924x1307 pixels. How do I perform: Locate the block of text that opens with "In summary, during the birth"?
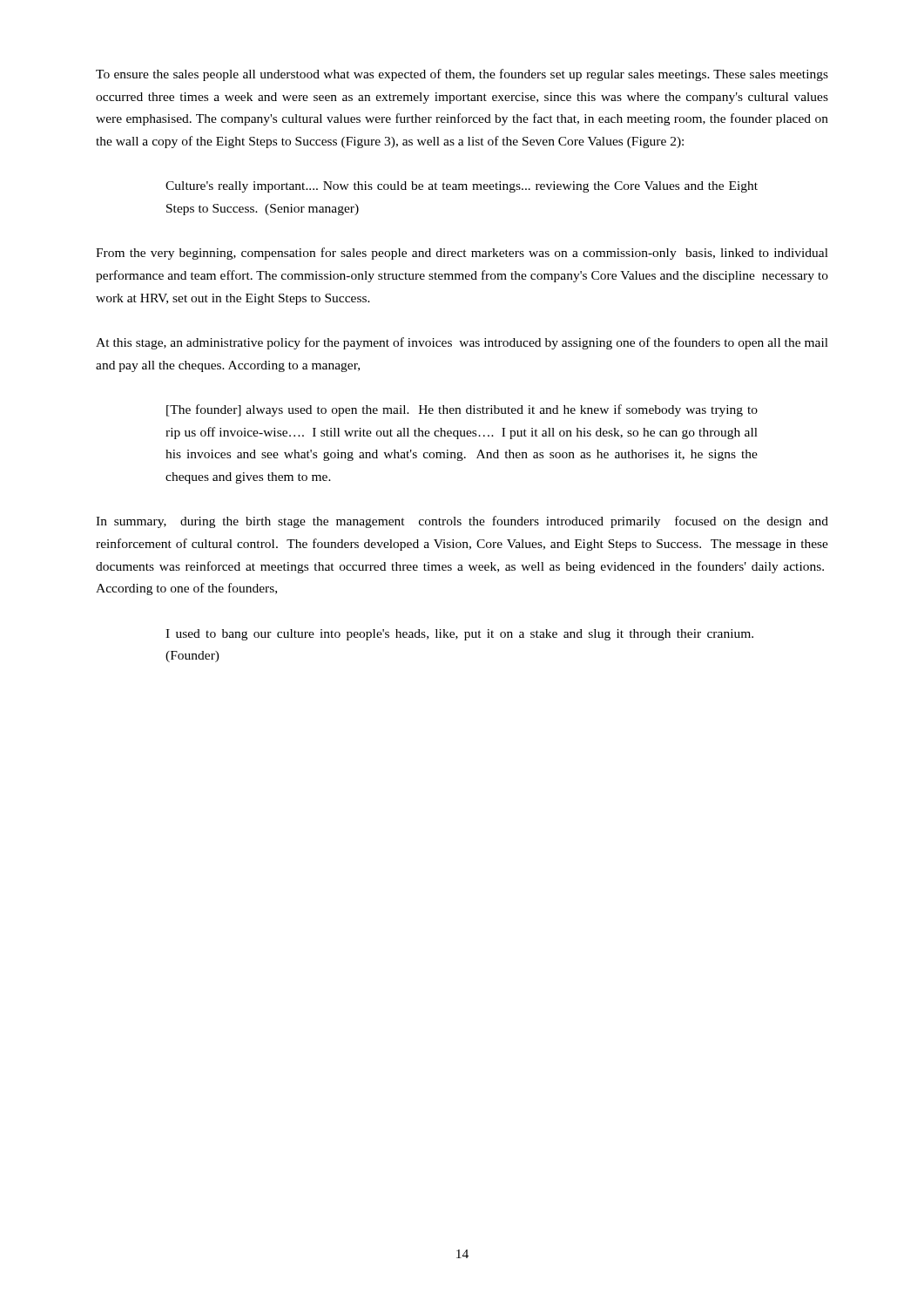click(462, 554)
